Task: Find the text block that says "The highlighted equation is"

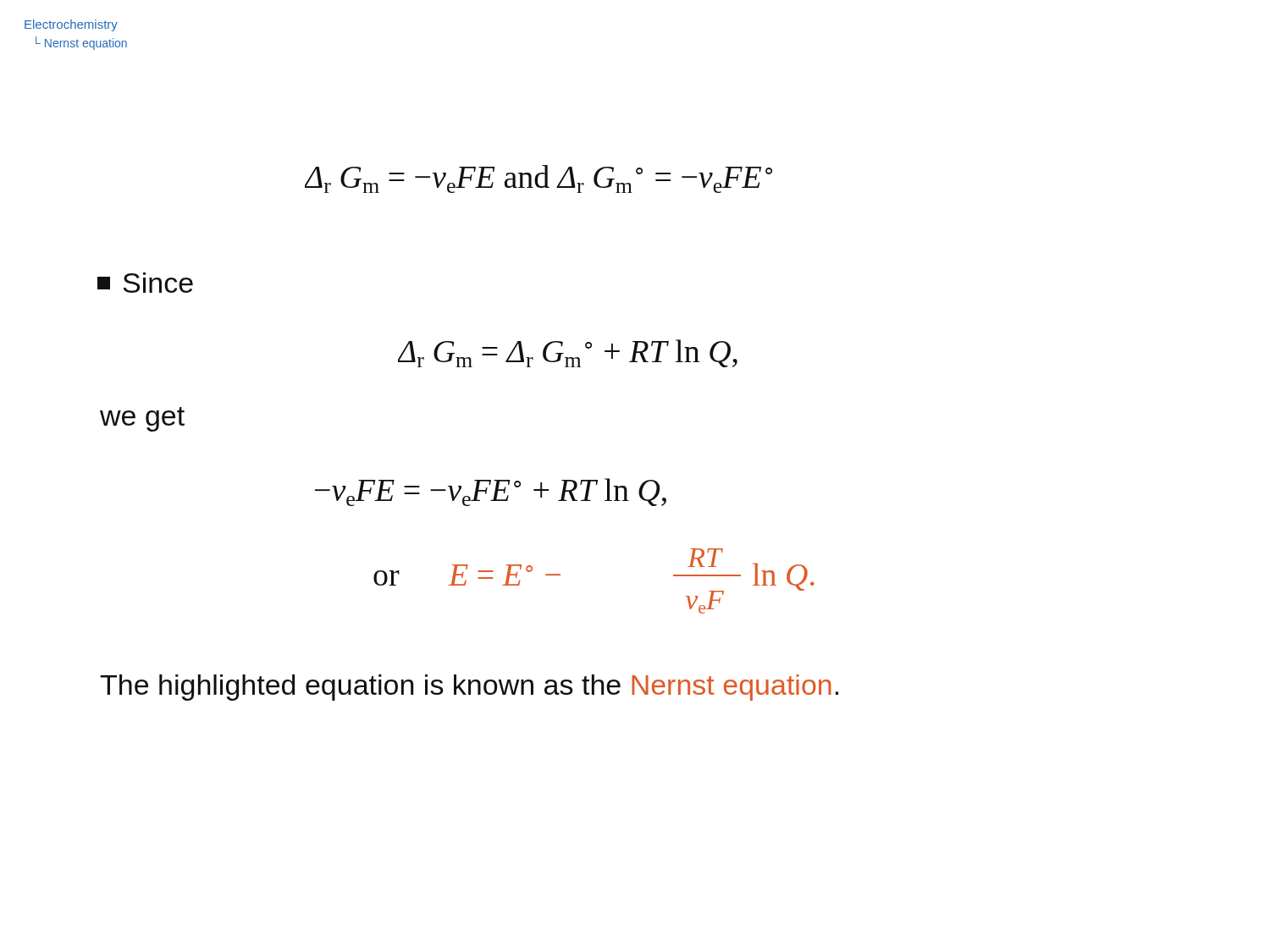Action: [x=470, y=685]
